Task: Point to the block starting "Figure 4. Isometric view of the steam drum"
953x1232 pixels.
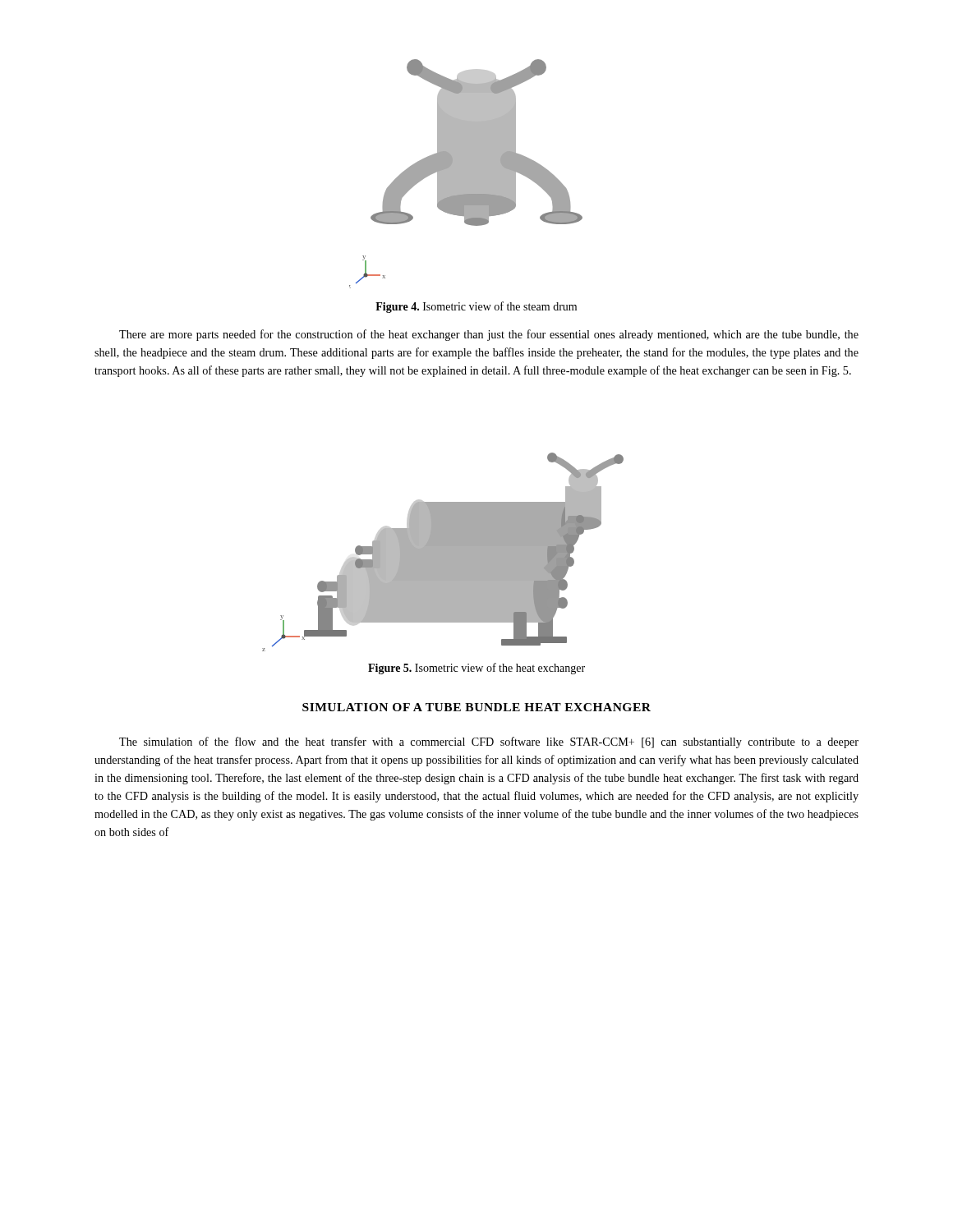Action: pos(476,307)
